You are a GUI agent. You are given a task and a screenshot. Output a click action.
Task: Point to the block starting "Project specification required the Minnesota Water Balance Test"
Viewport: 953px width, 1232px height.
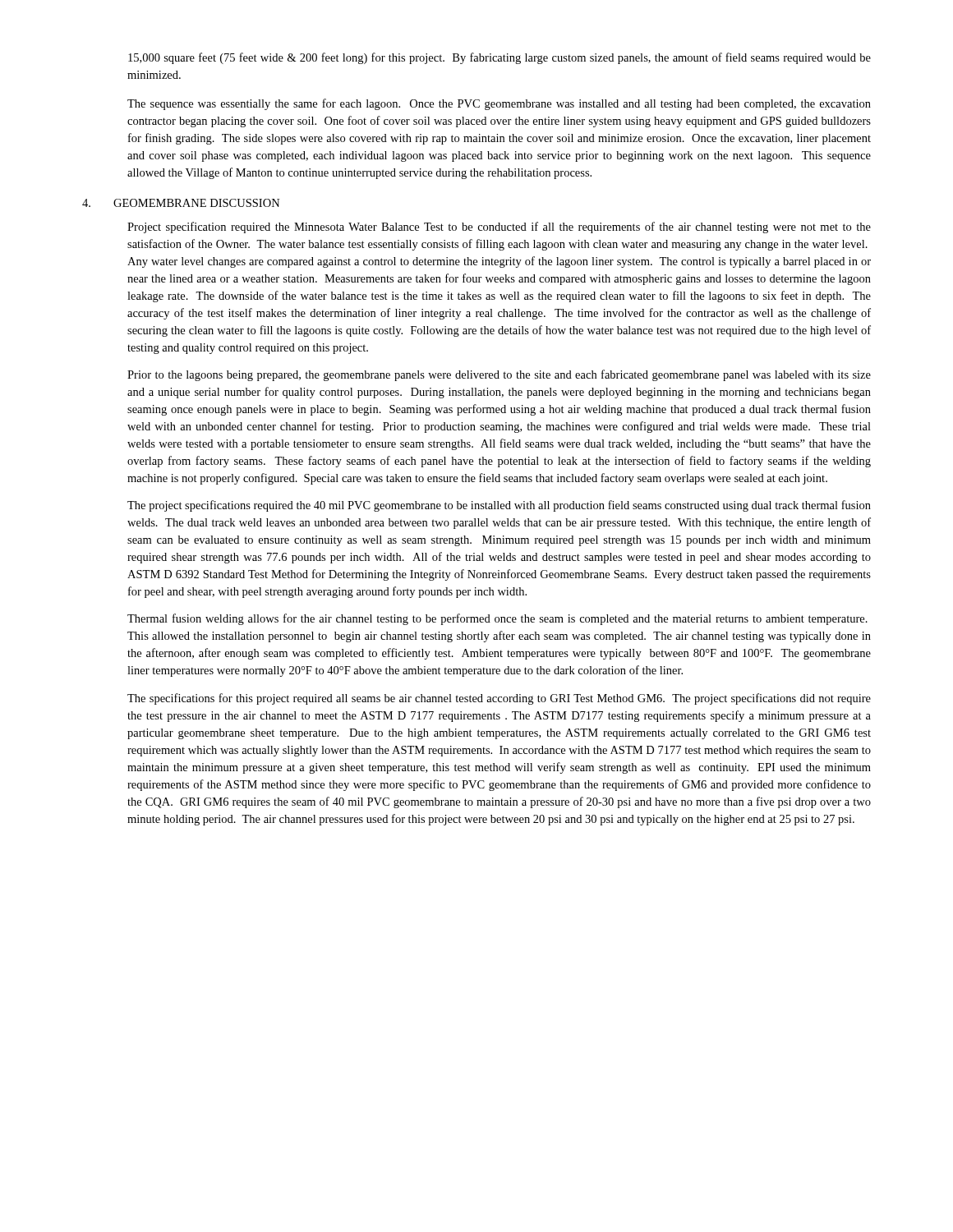click(499, 287)
